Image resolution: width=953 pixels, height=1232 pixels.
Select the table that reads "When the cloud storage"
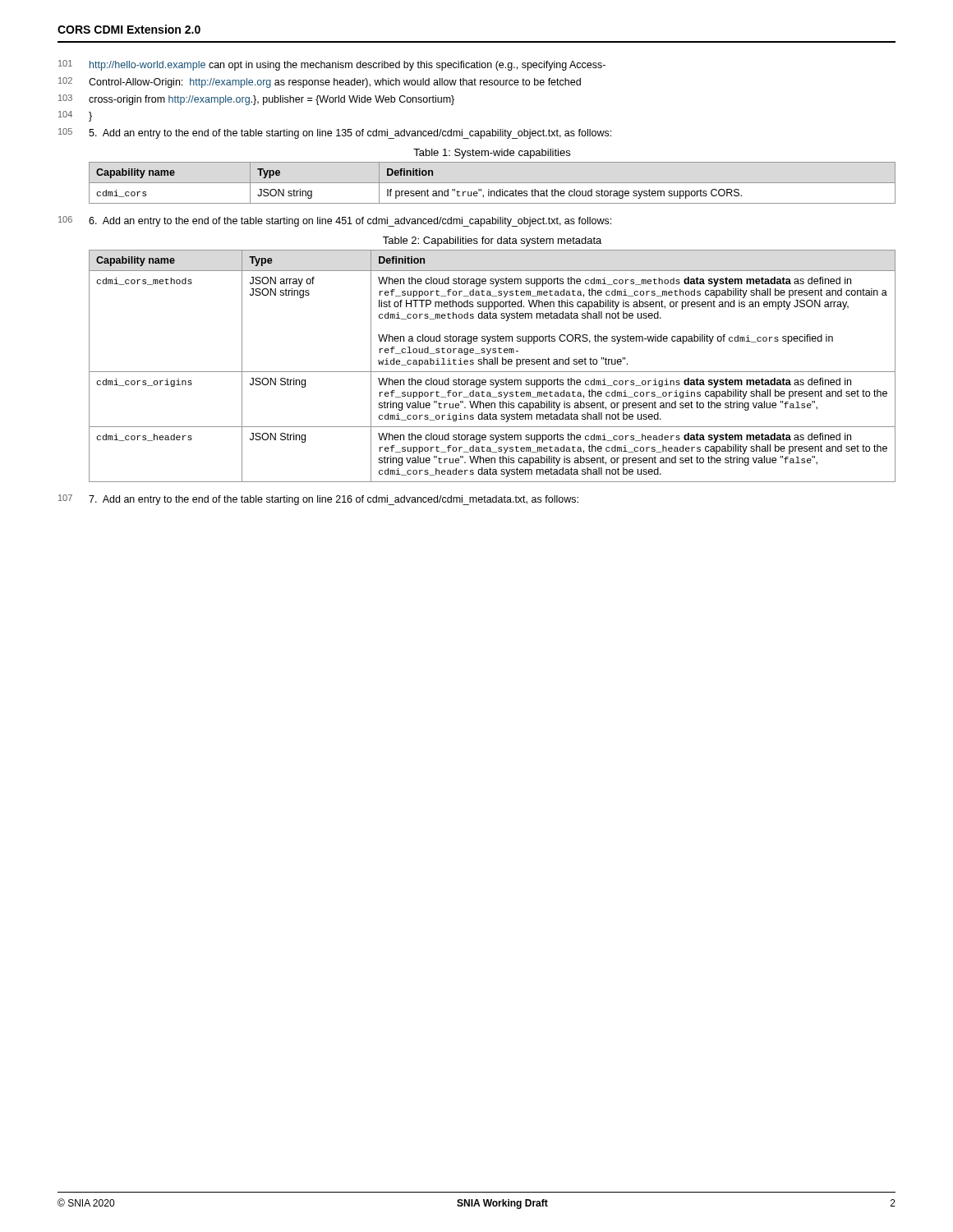click(492, 365)
